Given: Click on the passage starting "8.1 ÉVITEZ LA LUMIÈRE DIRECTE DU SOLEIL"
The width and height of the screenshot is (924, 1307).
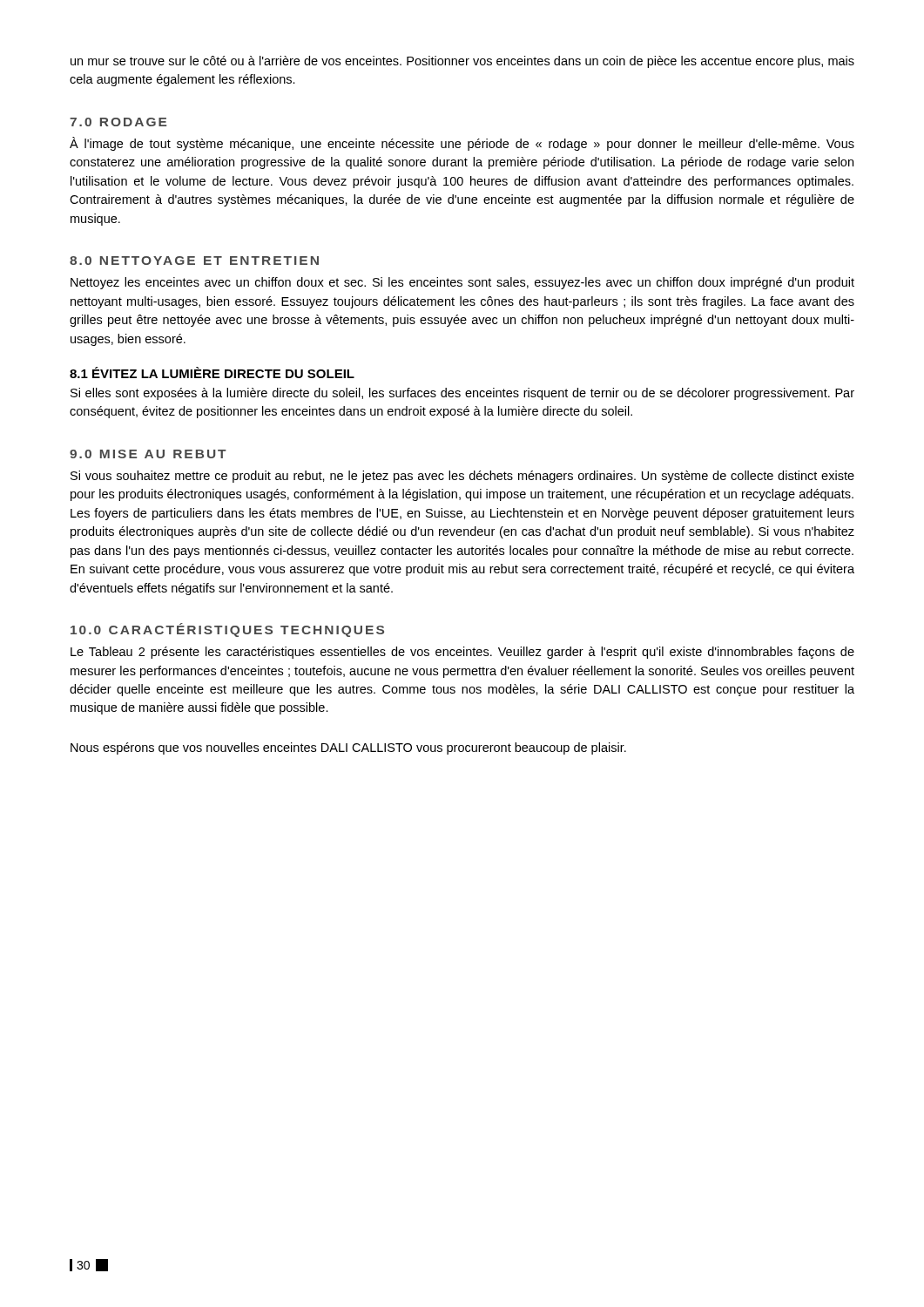Looking at the screenshot, I should pyautogui.click(x=212, y=373).
